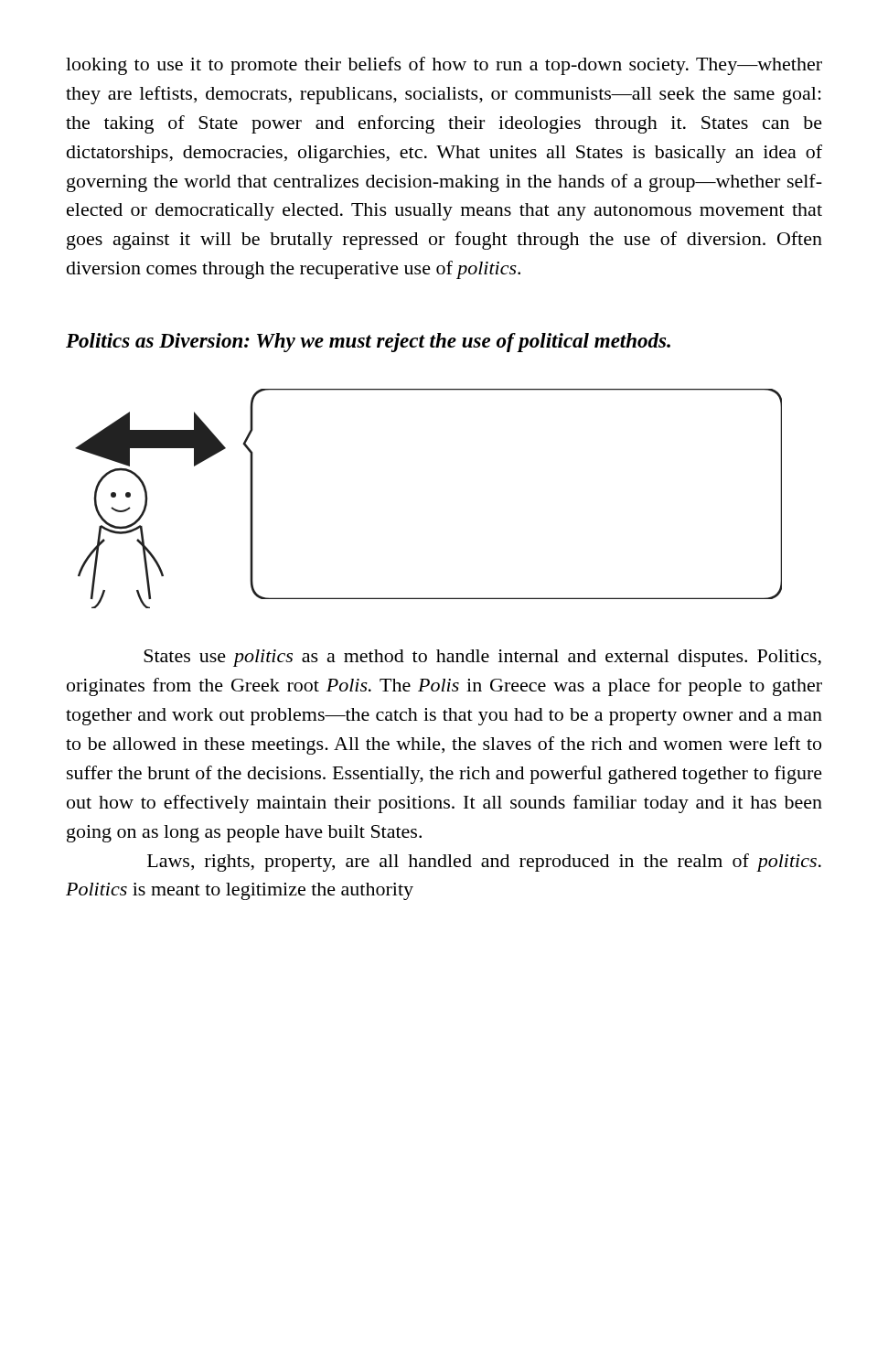
Task: Click on the illustration
Action: (x=444, y=499)
